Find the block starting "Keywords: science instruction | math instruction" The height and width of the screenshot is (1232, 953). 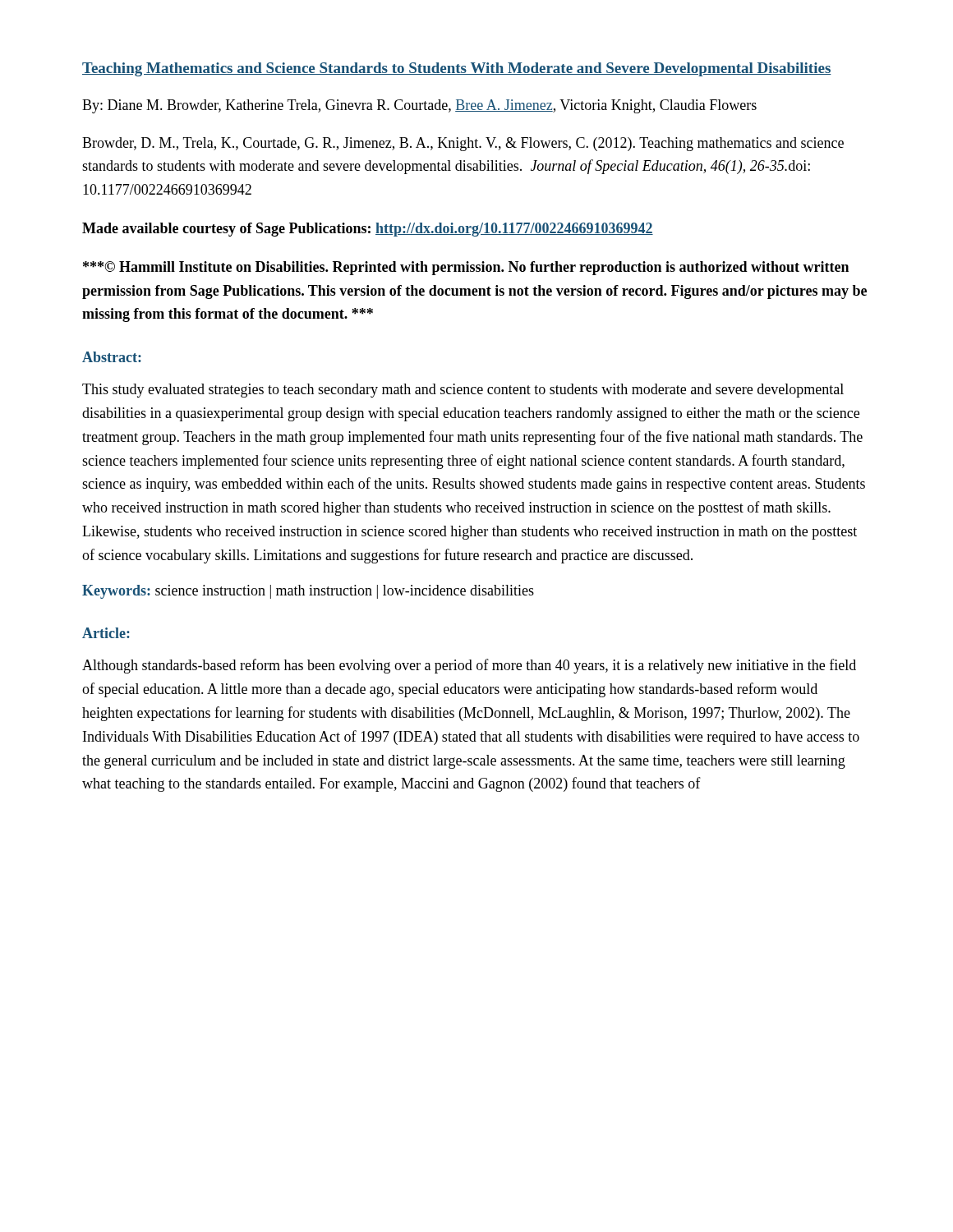pyautogui.click(x=308, y=590)
